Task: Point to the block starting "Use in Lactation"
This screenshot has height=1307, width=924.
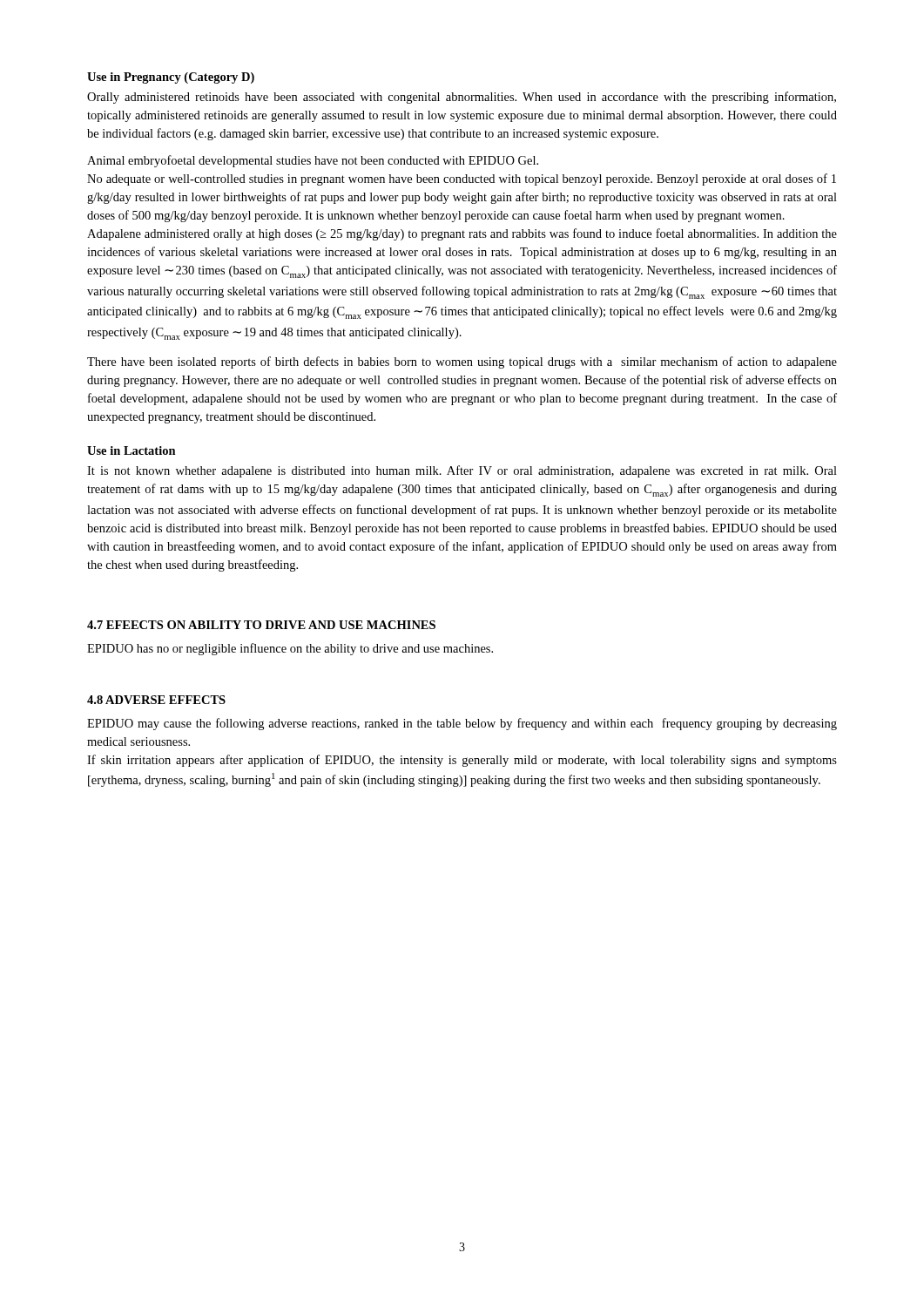Action: point(131,450)
